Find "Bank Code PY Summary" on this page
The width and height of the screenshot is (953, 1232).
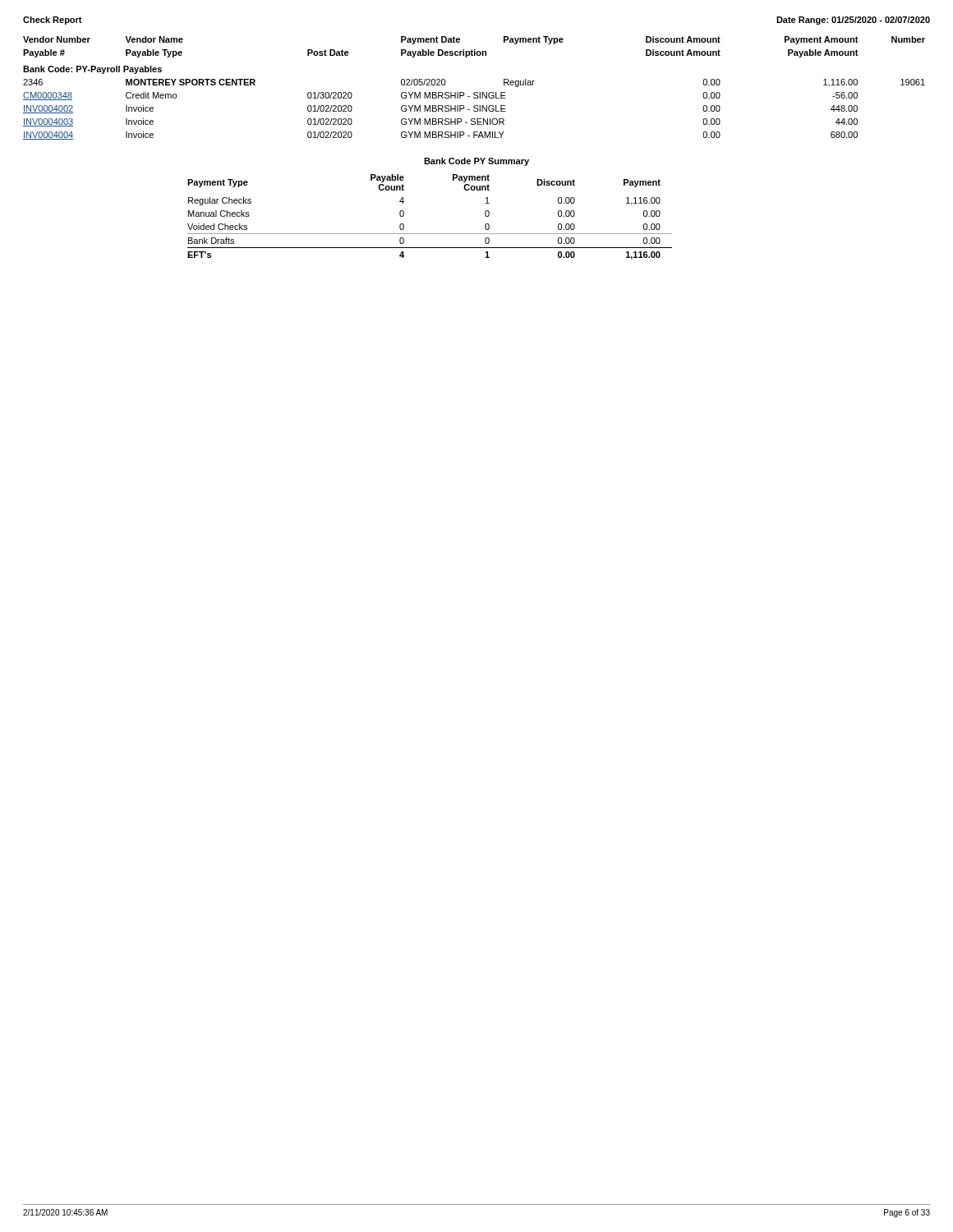(476, 161)
